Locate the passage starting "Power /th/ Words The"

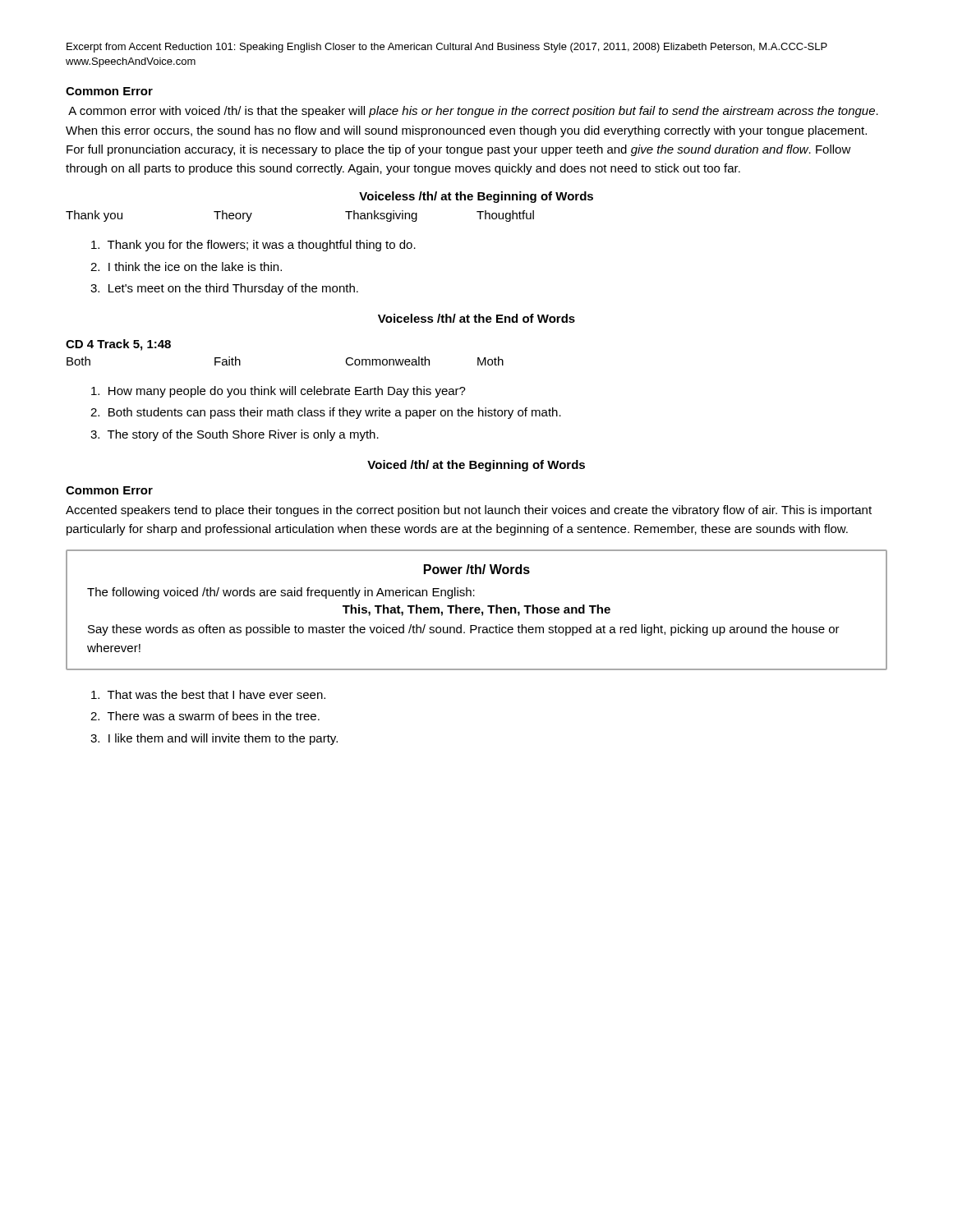(476, 610)
